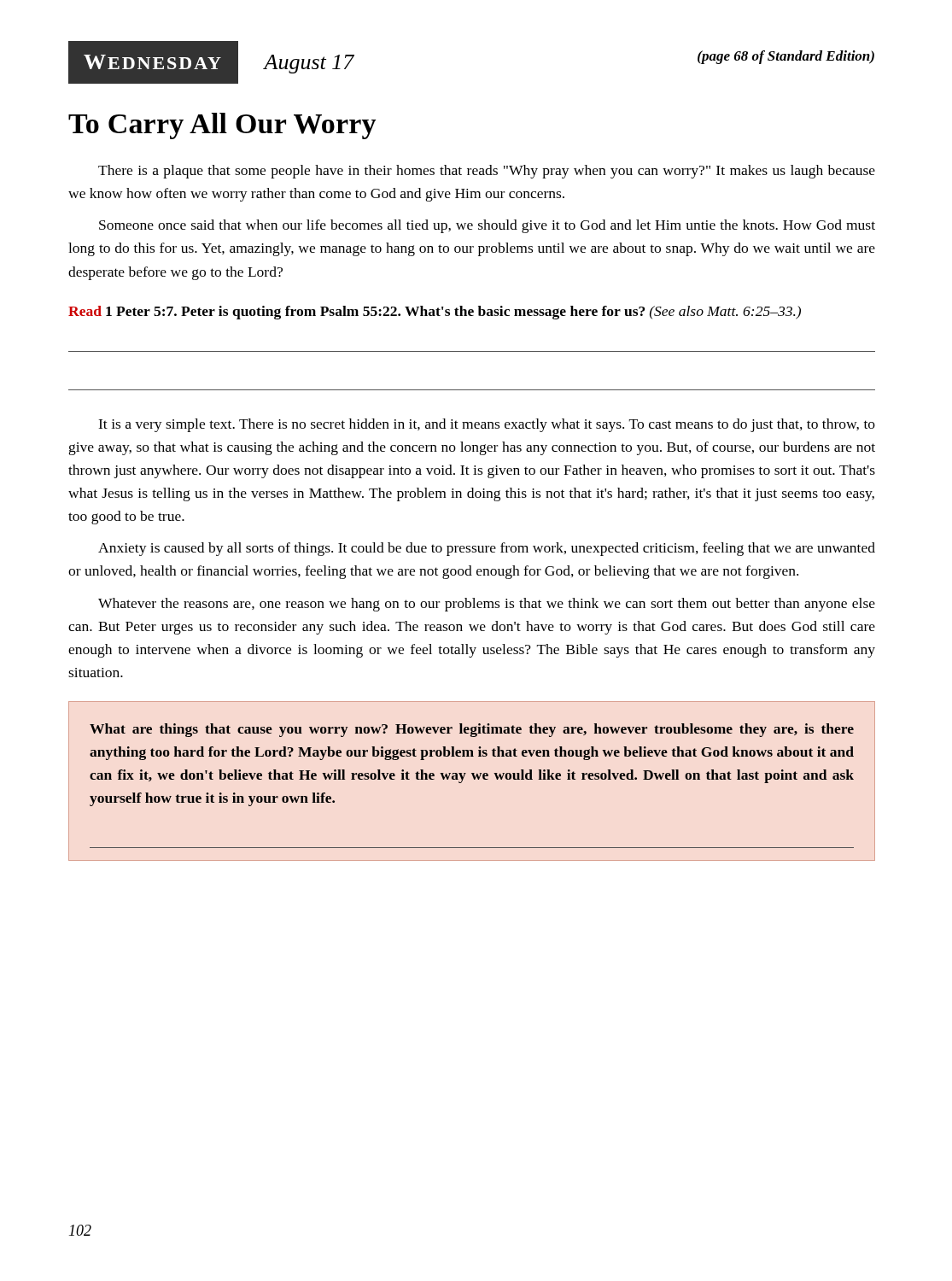
Task: Click on the text block containing "It is a very simple"
Action: [472, 548]
